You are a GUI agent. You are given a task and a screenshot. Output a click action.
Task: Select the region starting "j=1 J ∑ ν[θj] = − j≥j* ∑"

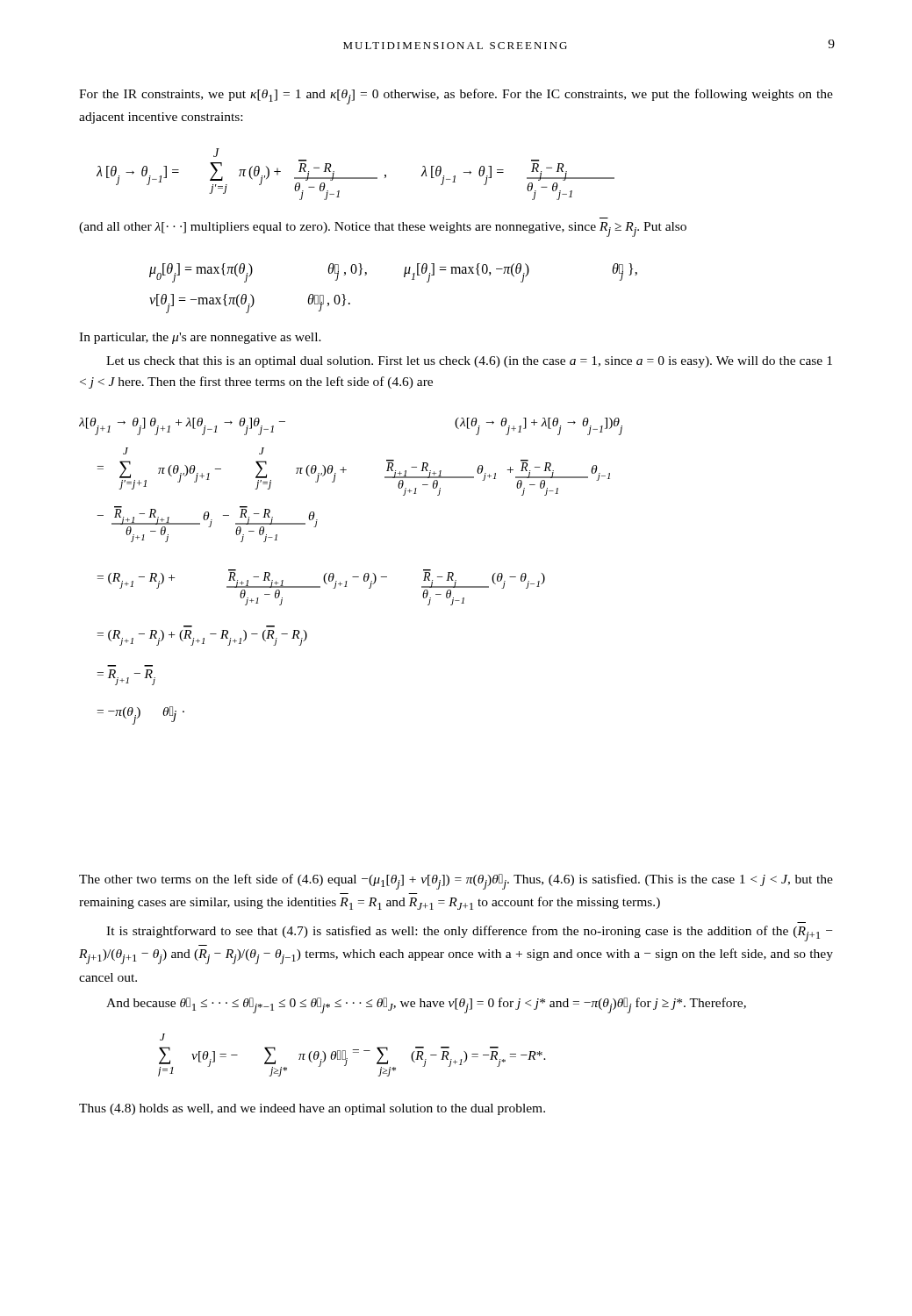tap(456, 1056)
